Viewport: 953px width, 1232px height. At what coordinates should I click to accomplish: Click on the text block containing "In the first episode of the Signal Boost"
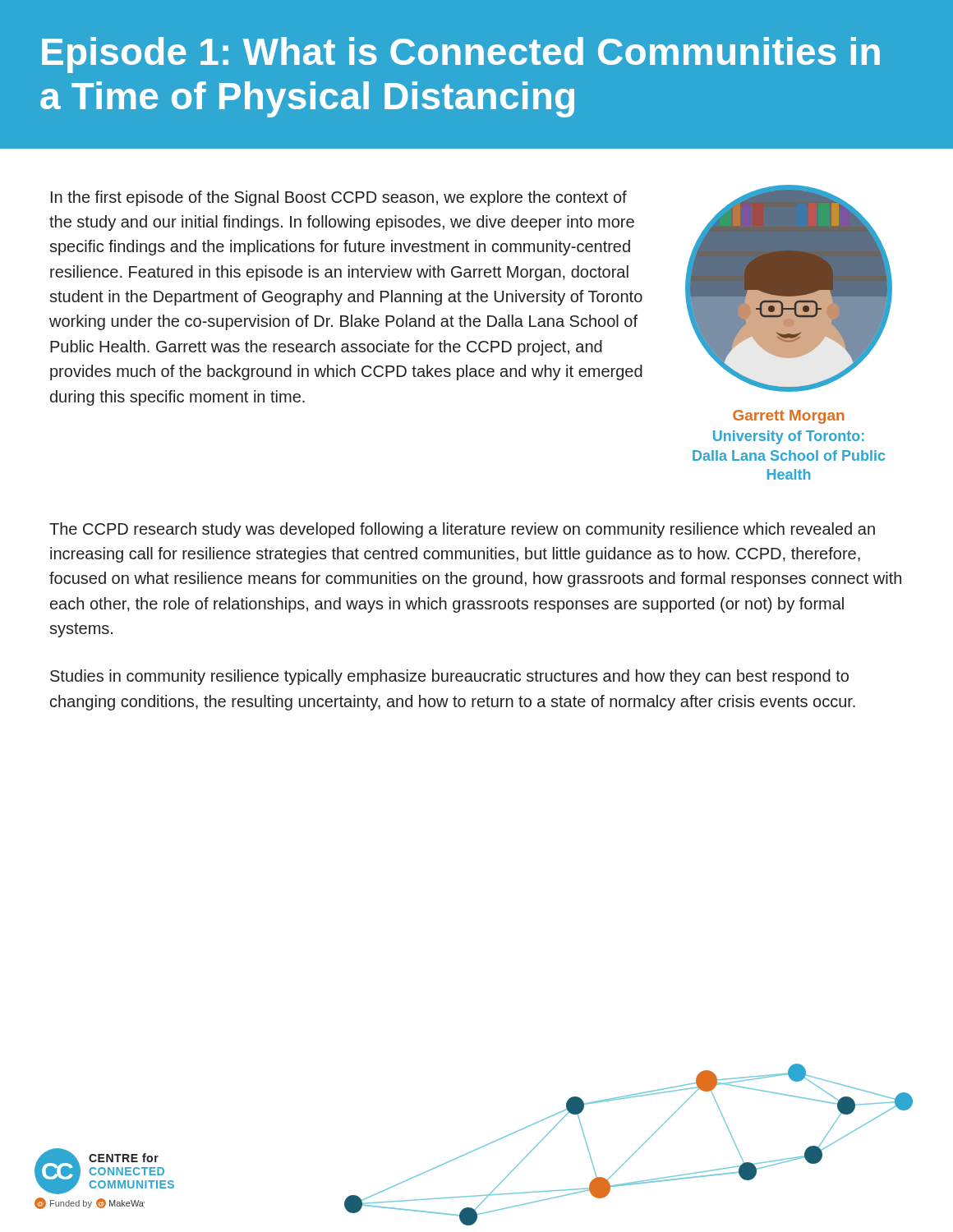[x=346, y=297]
